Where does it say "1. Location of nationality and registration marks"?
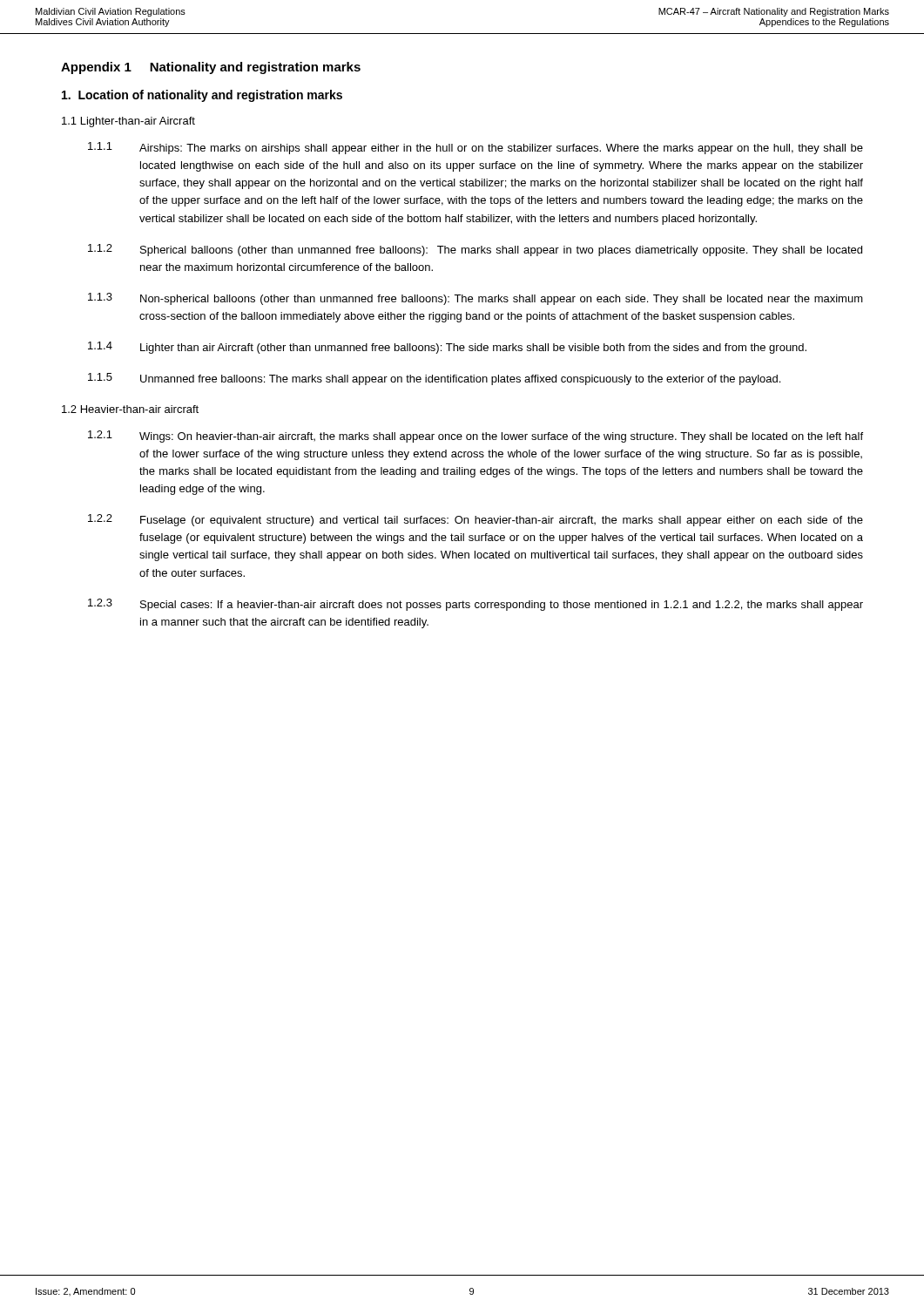The width and height of the screenshot is (924, 1307). point(202,95)
